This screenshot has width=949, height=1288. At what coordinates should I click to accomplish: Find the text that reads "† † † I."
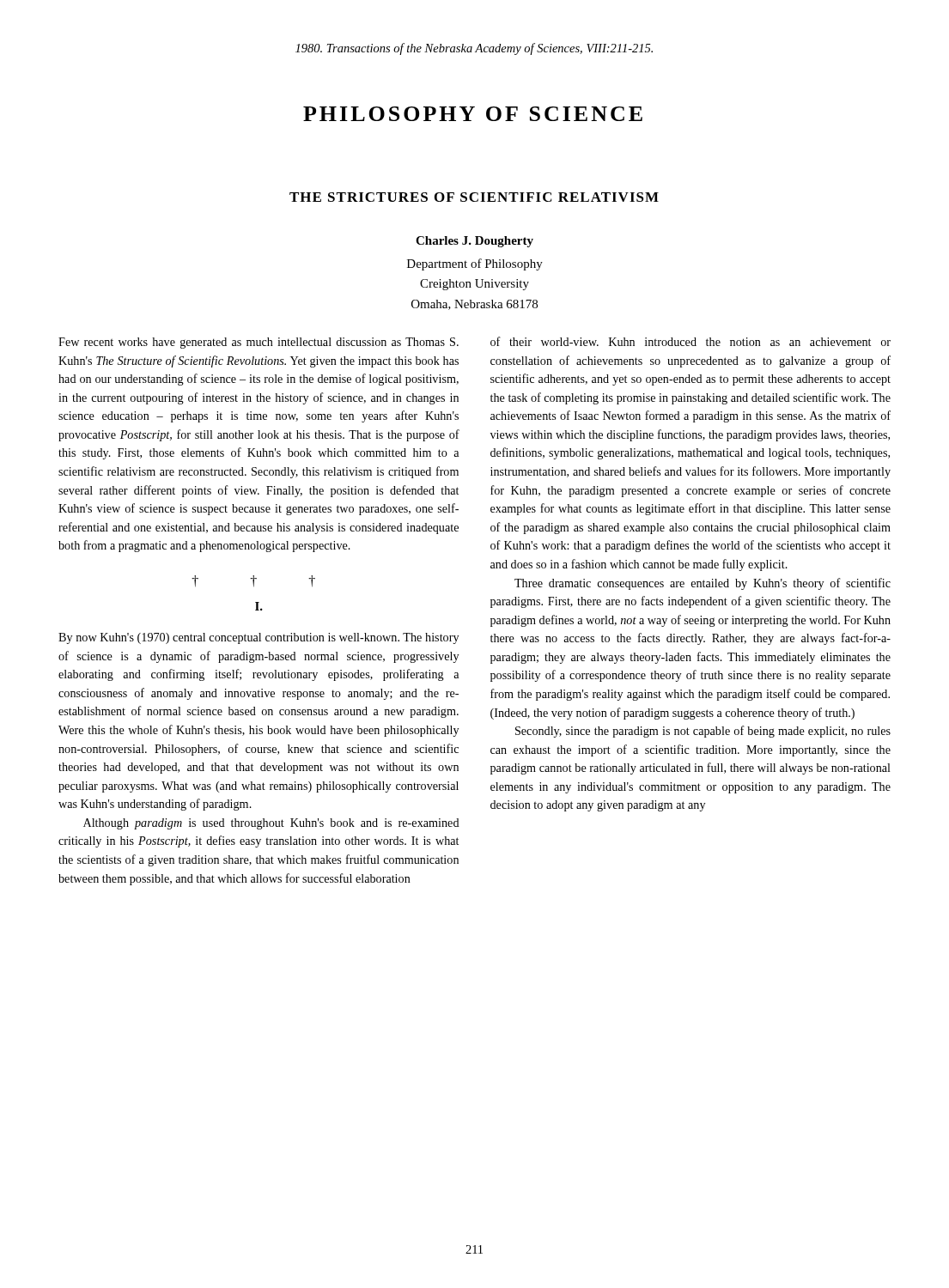259,594
